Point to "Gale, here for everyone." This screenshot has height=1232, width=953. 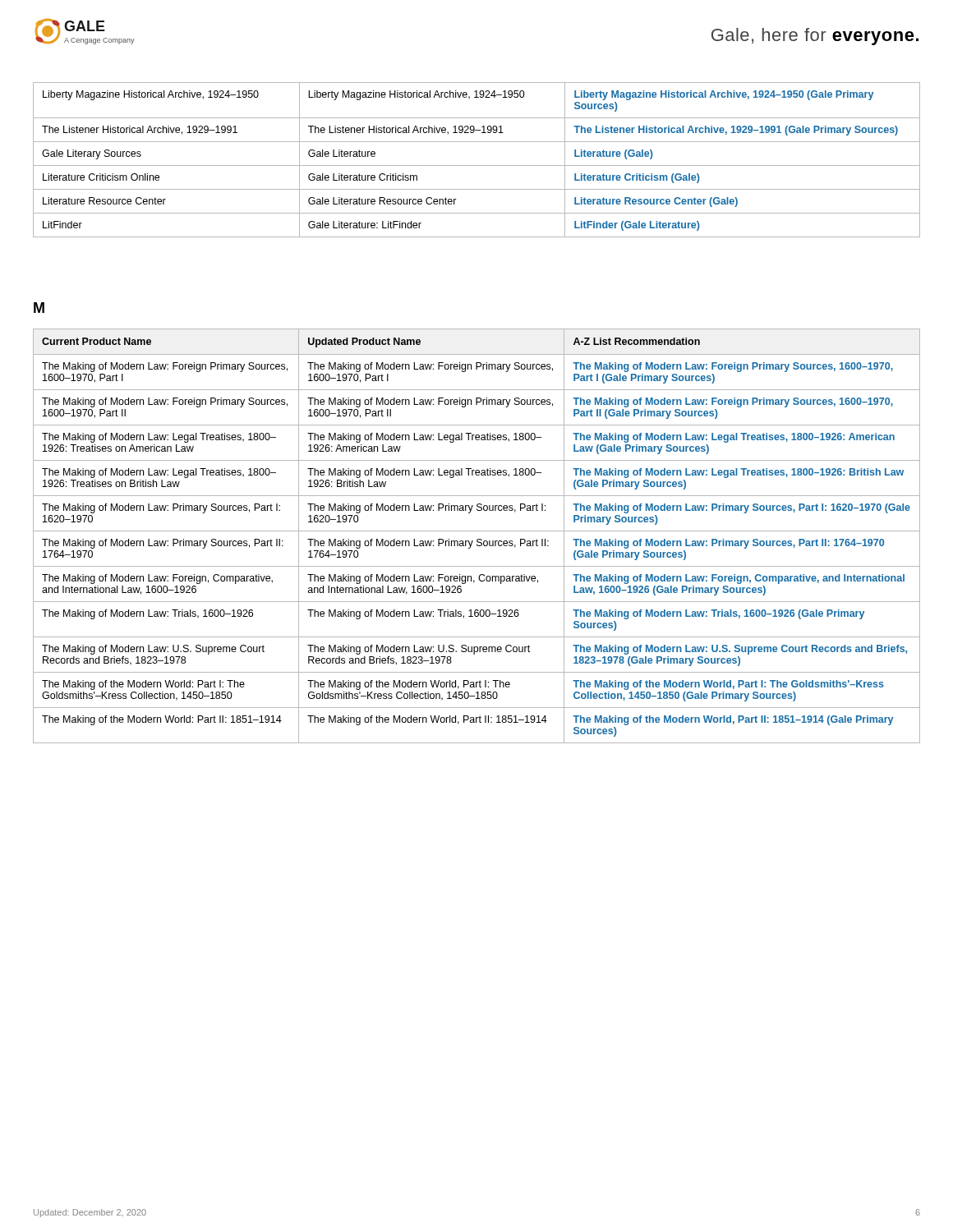(815, 35)
